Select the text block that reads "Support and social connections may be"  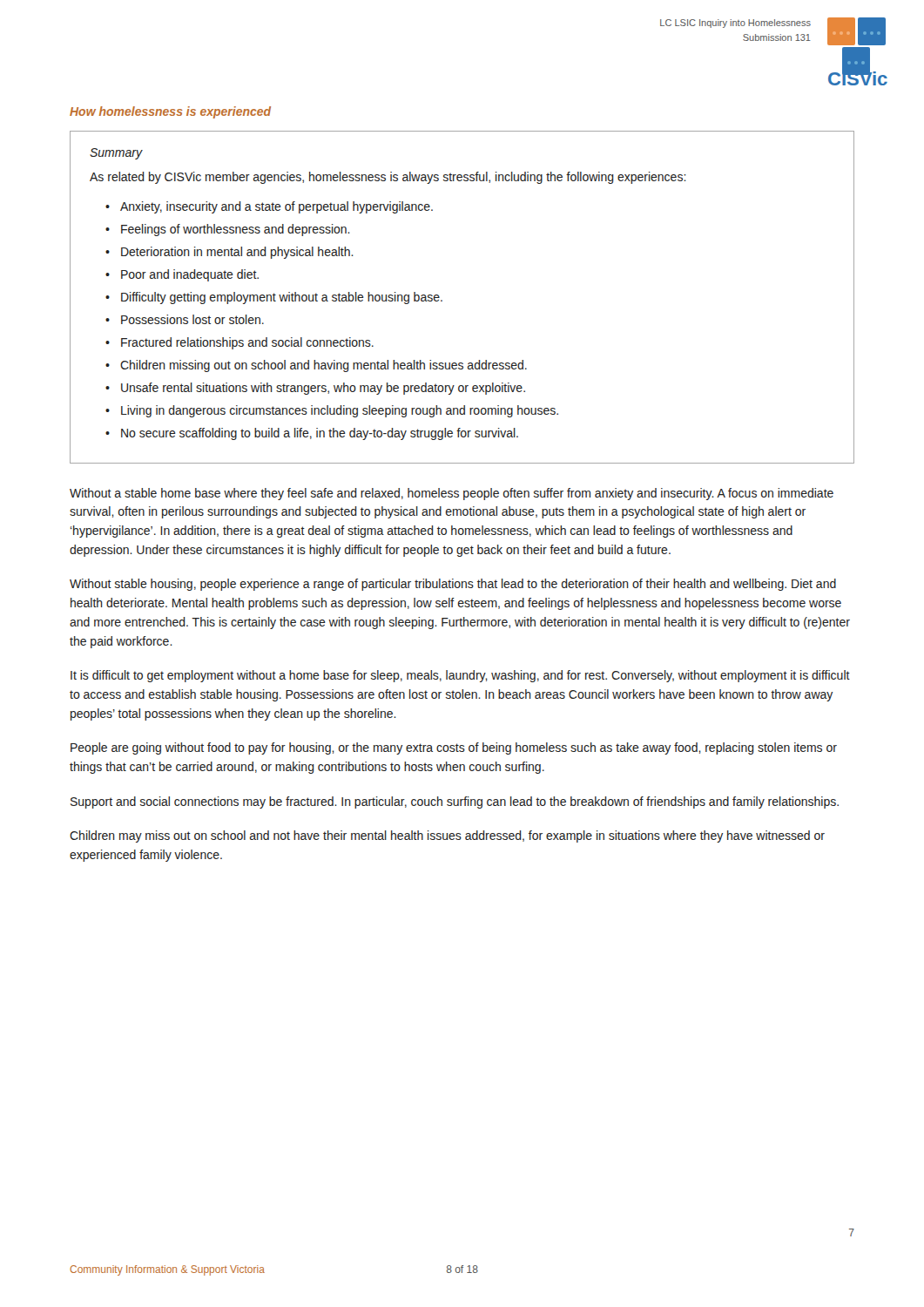click(x=455, y=801)
